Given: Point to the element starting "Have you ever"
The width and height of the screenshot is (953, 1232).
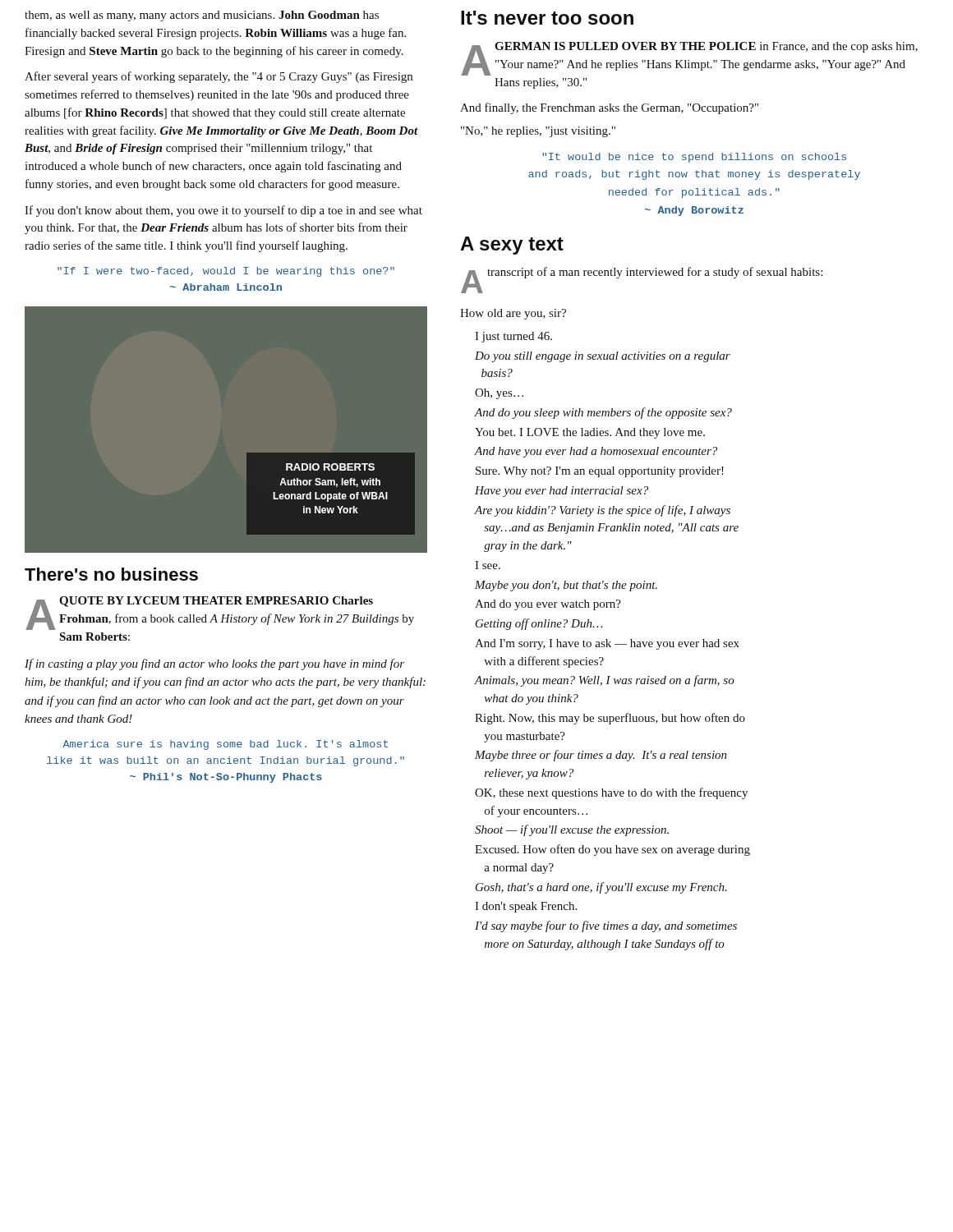Looking at the screenshot, I should click(x=562, y=490).
